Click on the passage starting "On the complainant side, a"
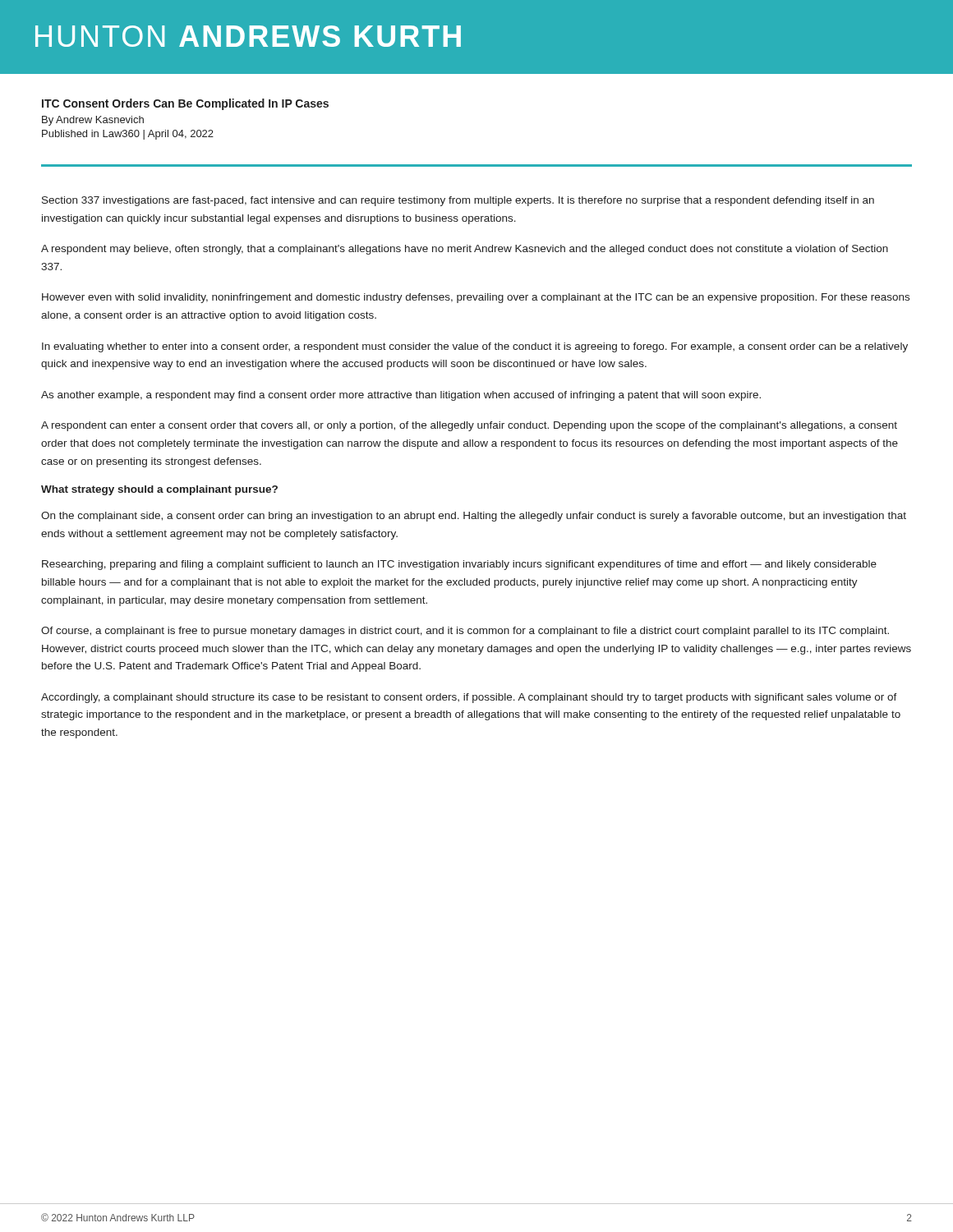Viewport: 953px width, 1232px height. coord(476,525)
